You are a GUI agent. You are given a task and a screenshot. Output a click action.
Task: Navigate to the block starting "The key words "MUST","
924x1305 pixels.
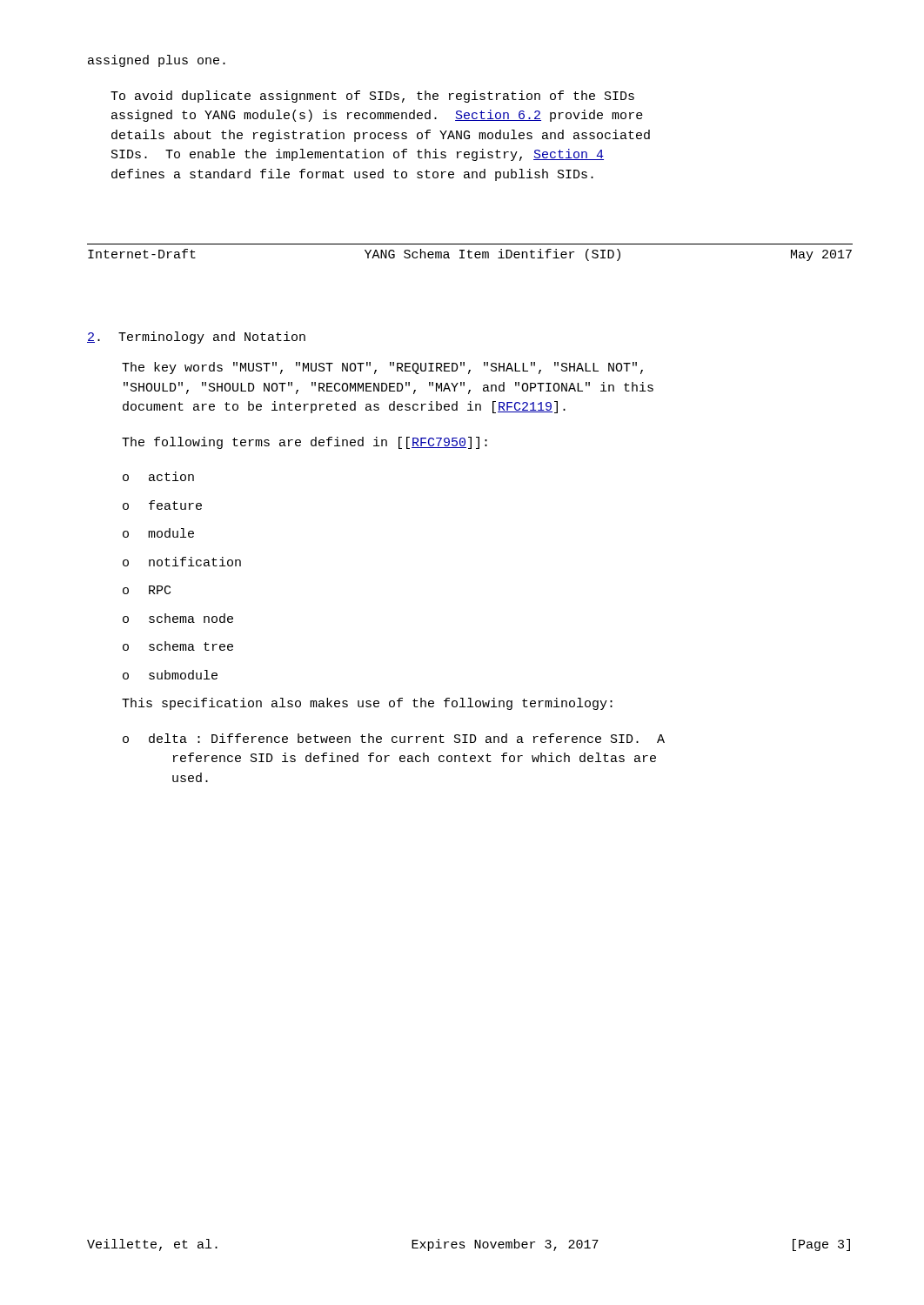point(388,388)
